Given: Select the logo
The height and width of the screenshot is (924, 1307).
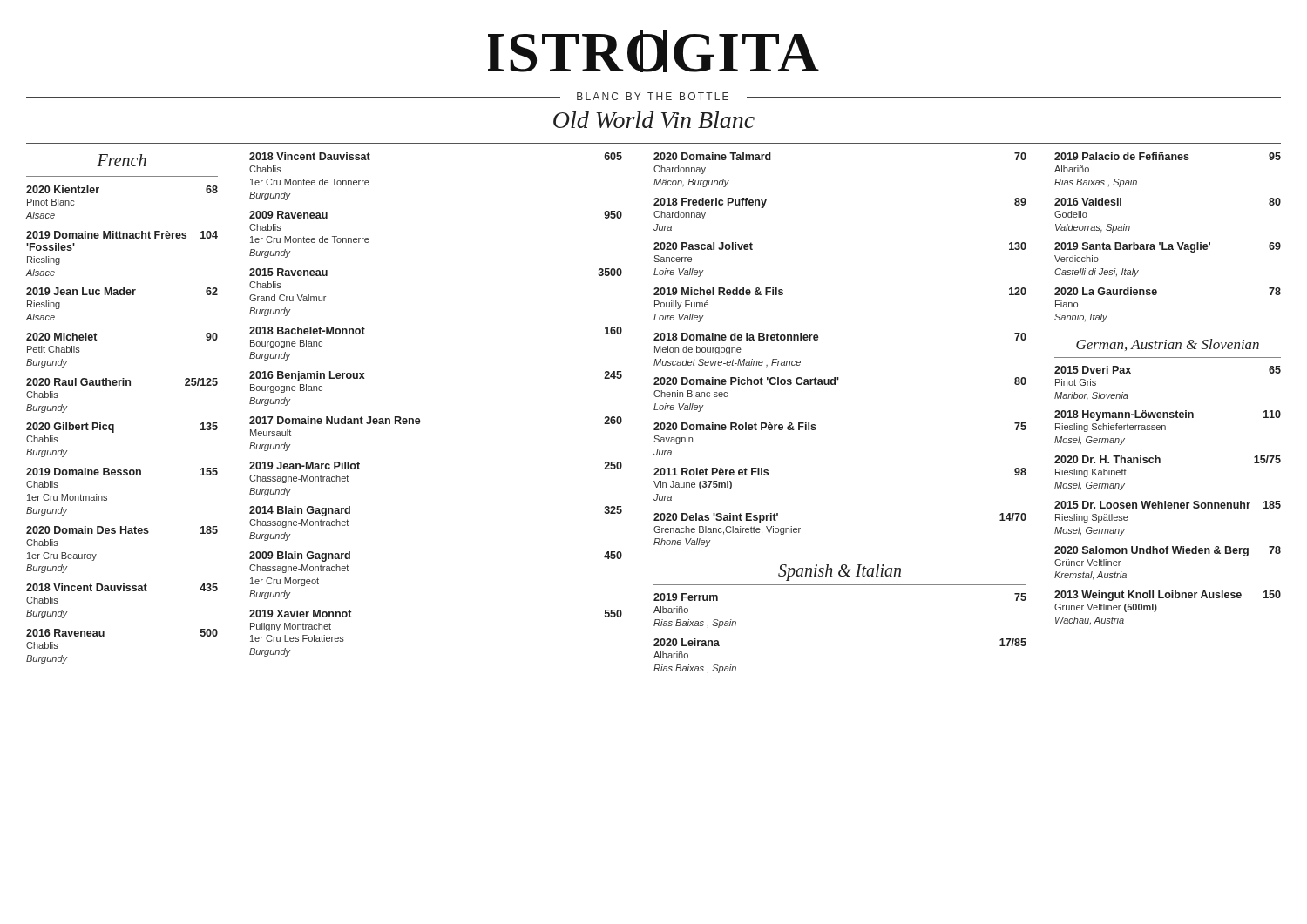Looking at the screenshot, I should [x=654, y=45].
